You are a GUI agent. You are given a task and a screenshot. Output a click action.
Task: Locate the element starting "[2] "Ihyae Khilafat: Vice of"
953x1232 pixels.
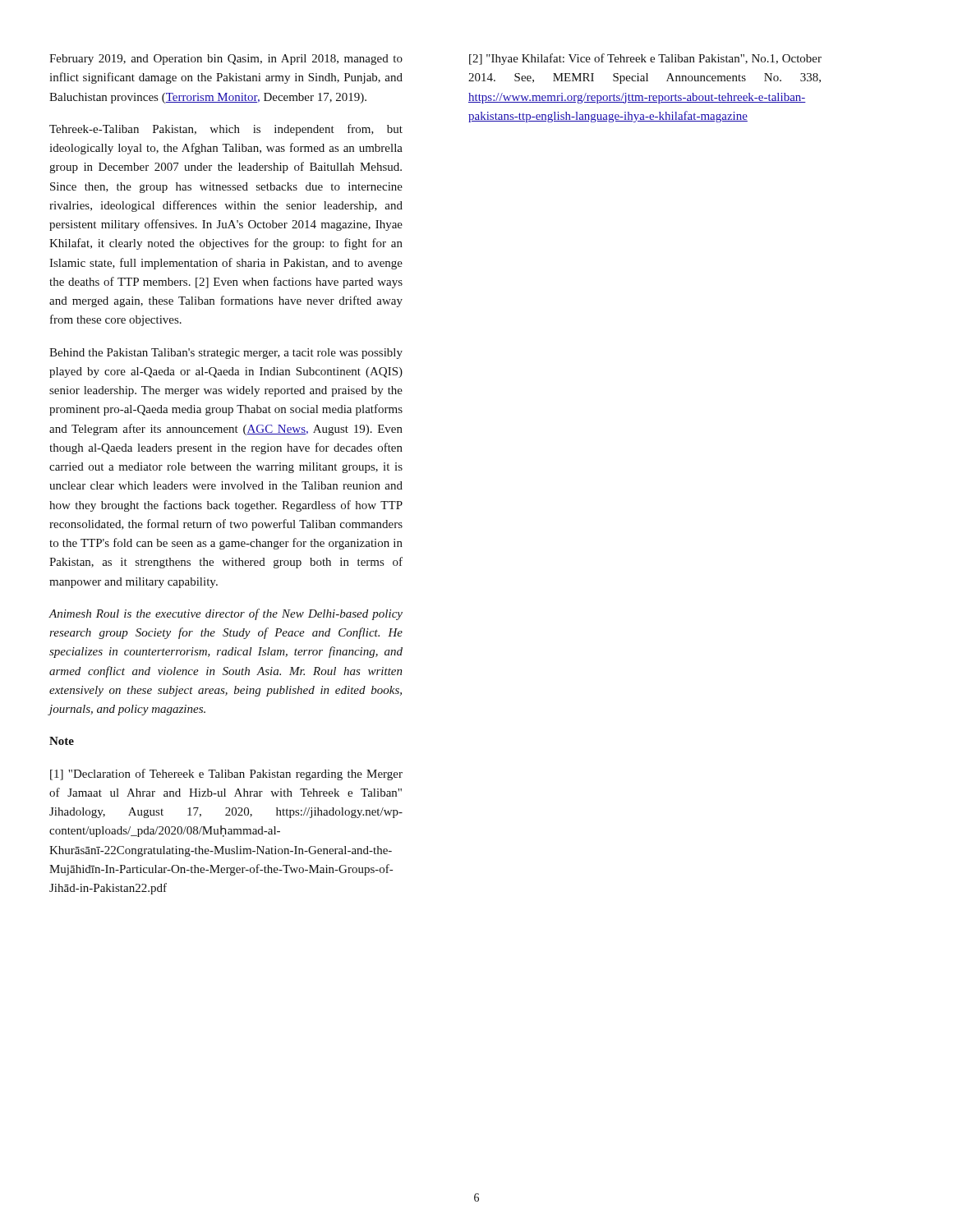click(645, 87)
